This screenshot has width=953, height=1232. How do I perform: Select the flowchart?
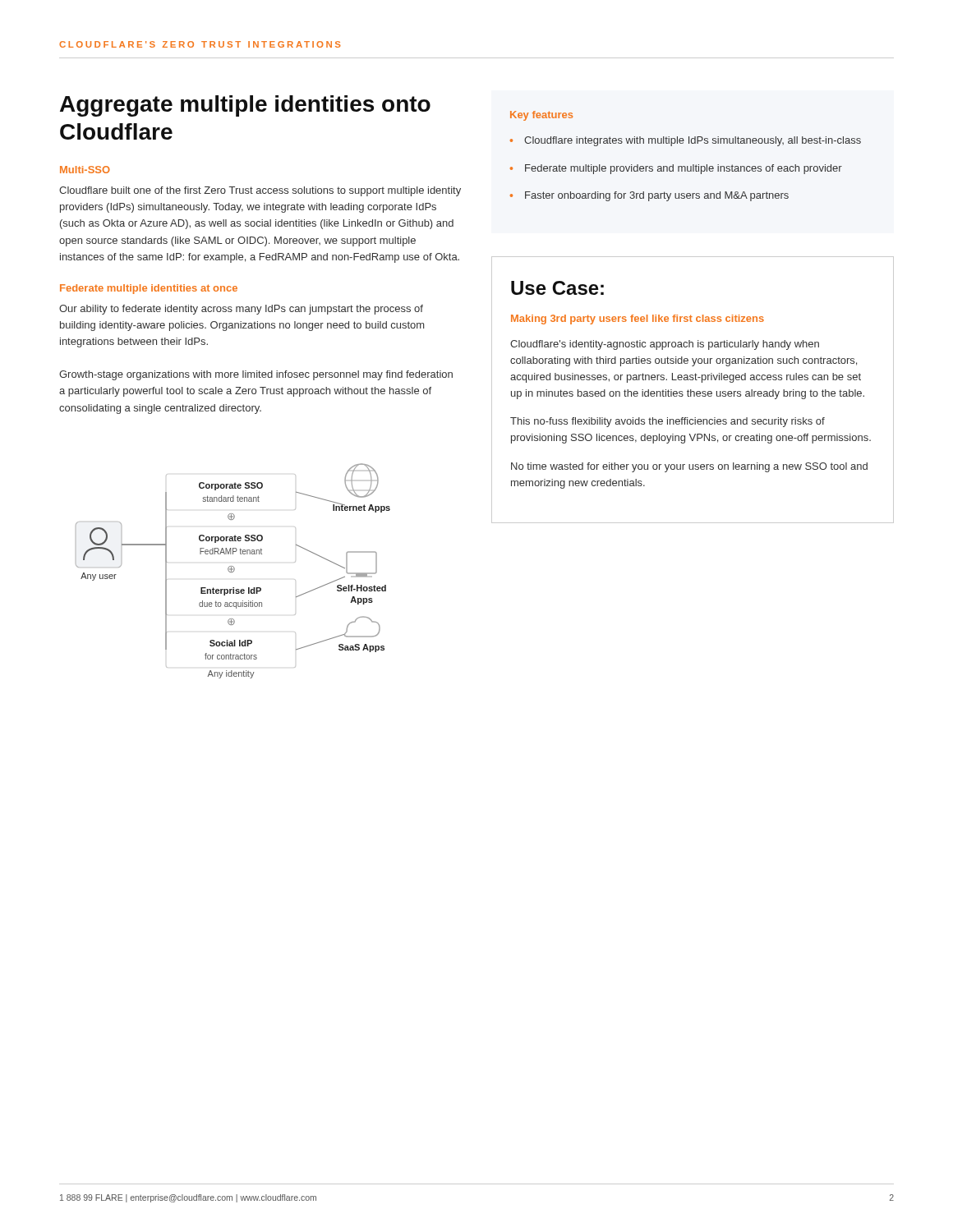(x=260, y=556)
